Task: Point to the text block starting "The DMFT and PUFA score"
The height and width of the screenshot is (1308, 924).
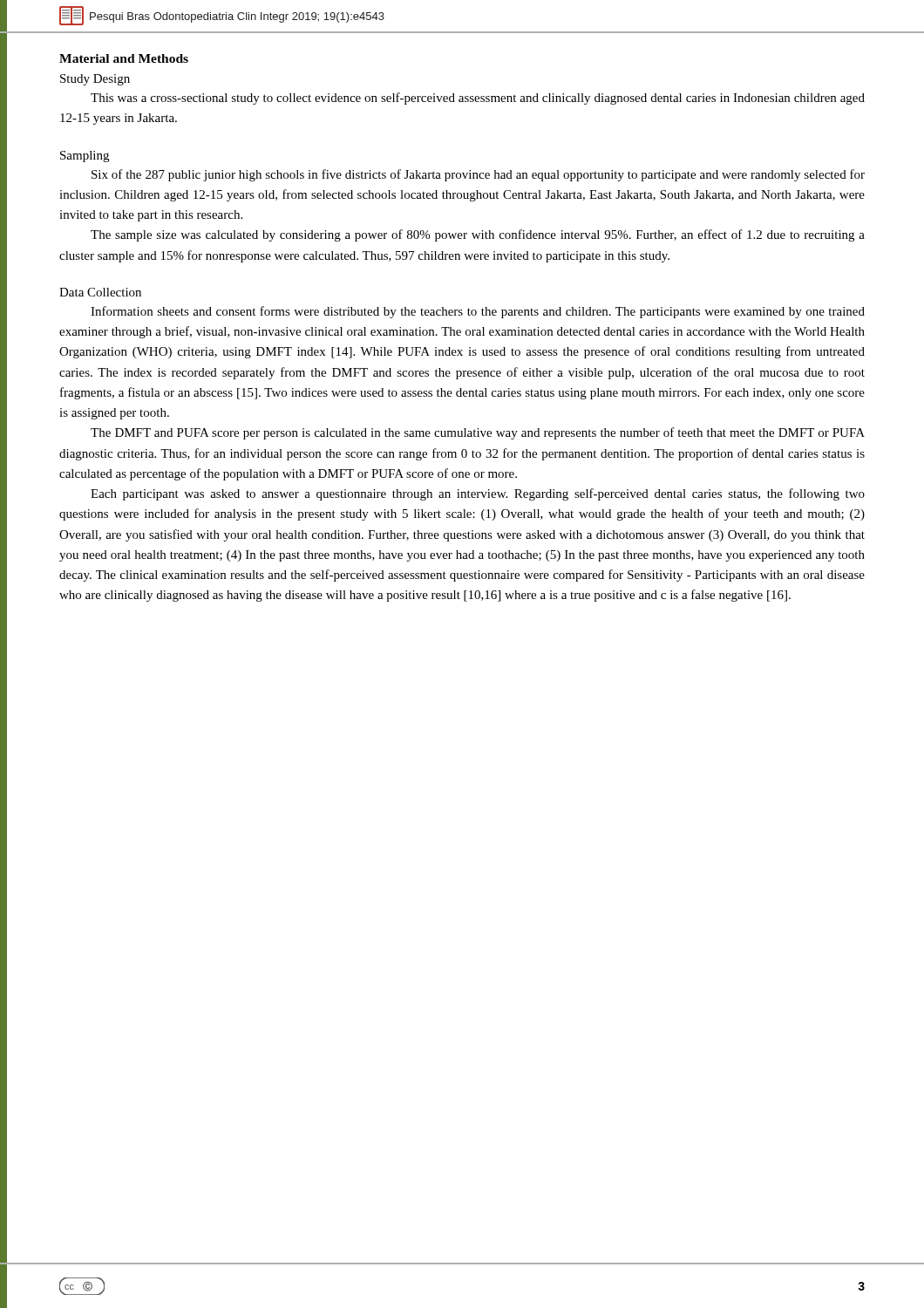Action: (462, 453)
